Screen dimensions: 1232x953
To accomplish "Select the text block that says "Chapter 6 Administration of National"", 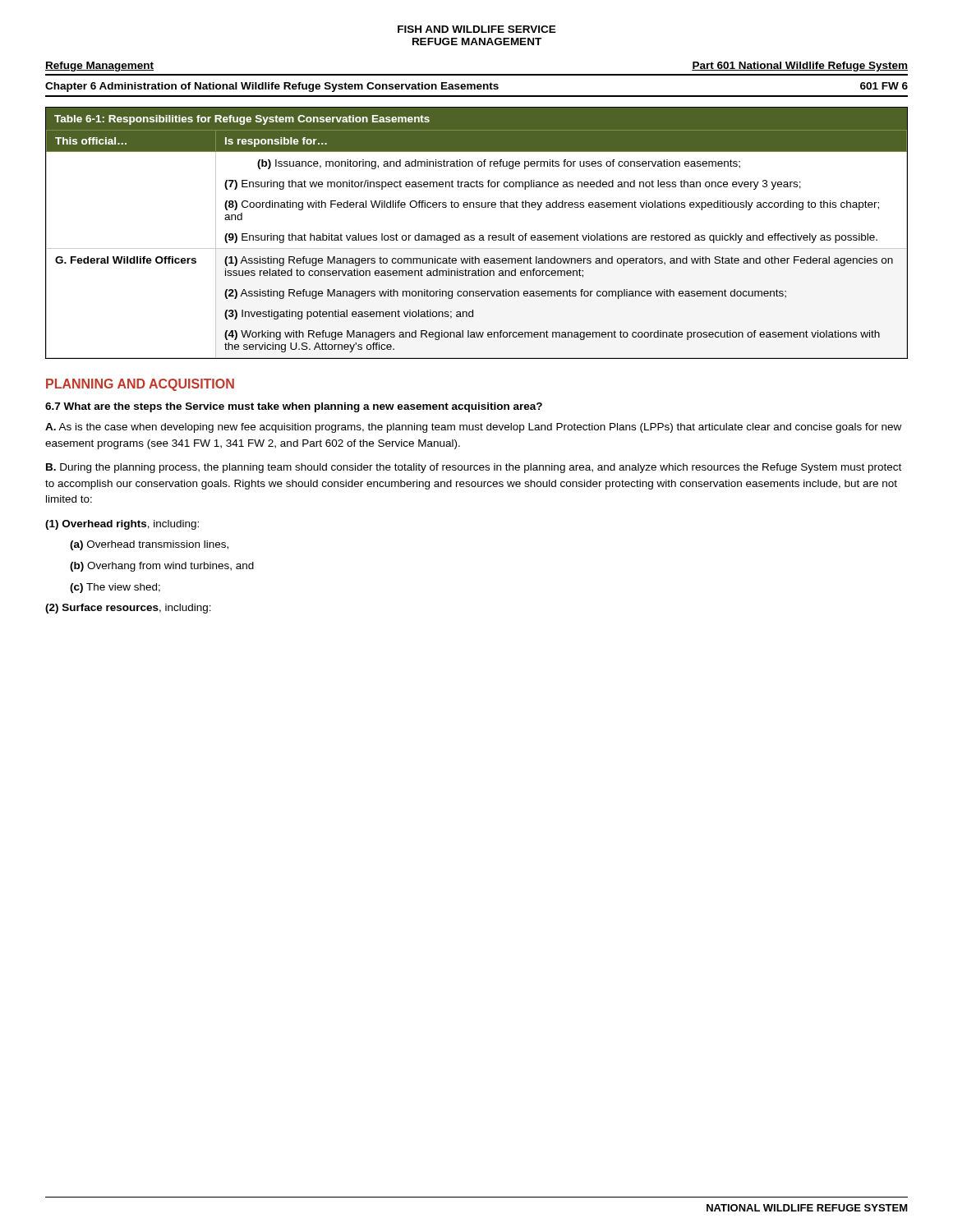I will point(476,86).
